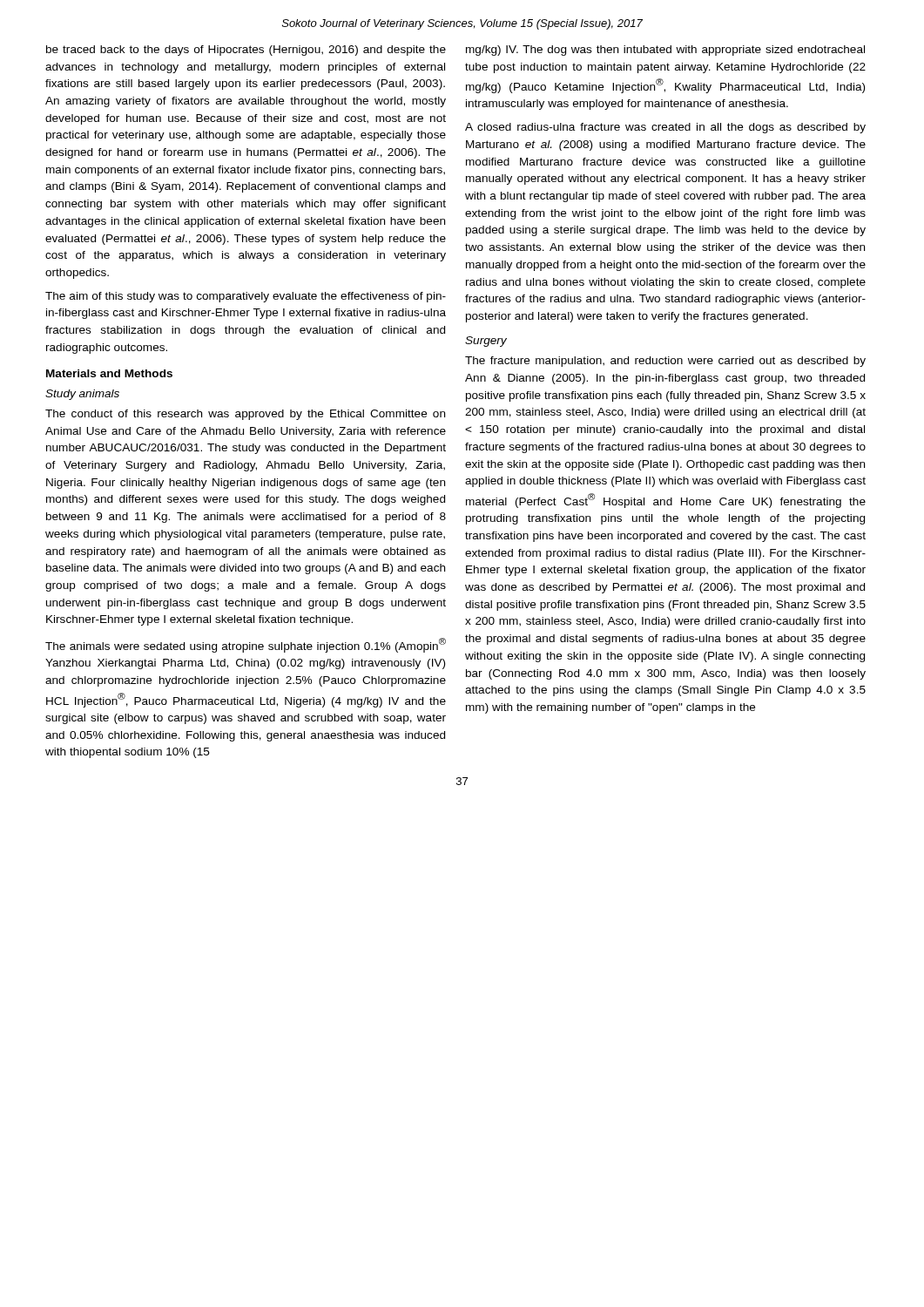Point to the region starting "The animals were sedated using"
This screenshot has width=924, height=1307.
click(x=246, y=698)
